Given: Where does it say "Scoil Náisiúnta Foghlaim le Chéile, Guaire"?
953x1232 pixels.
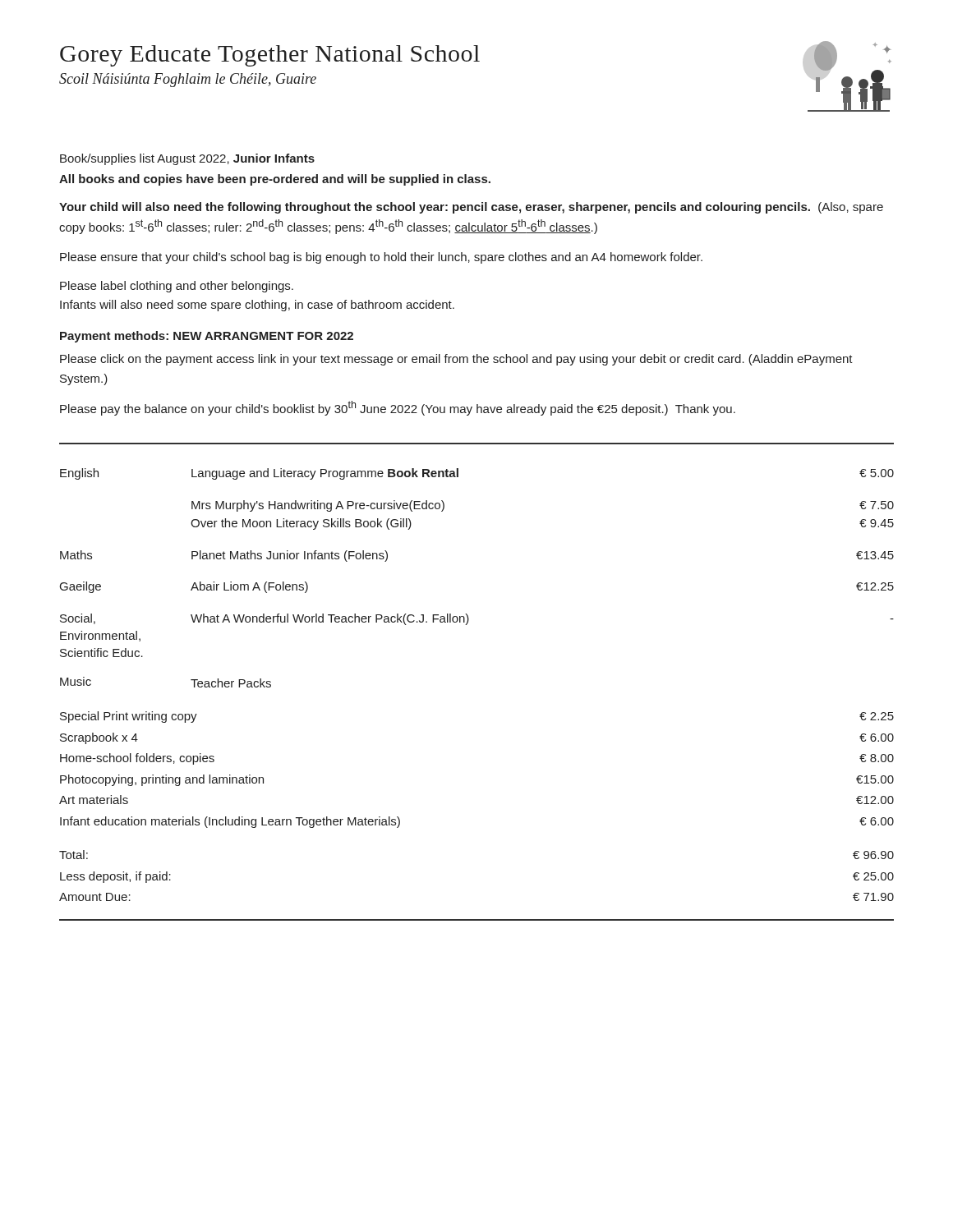Looking at the screenshot, I should point(270,79).
